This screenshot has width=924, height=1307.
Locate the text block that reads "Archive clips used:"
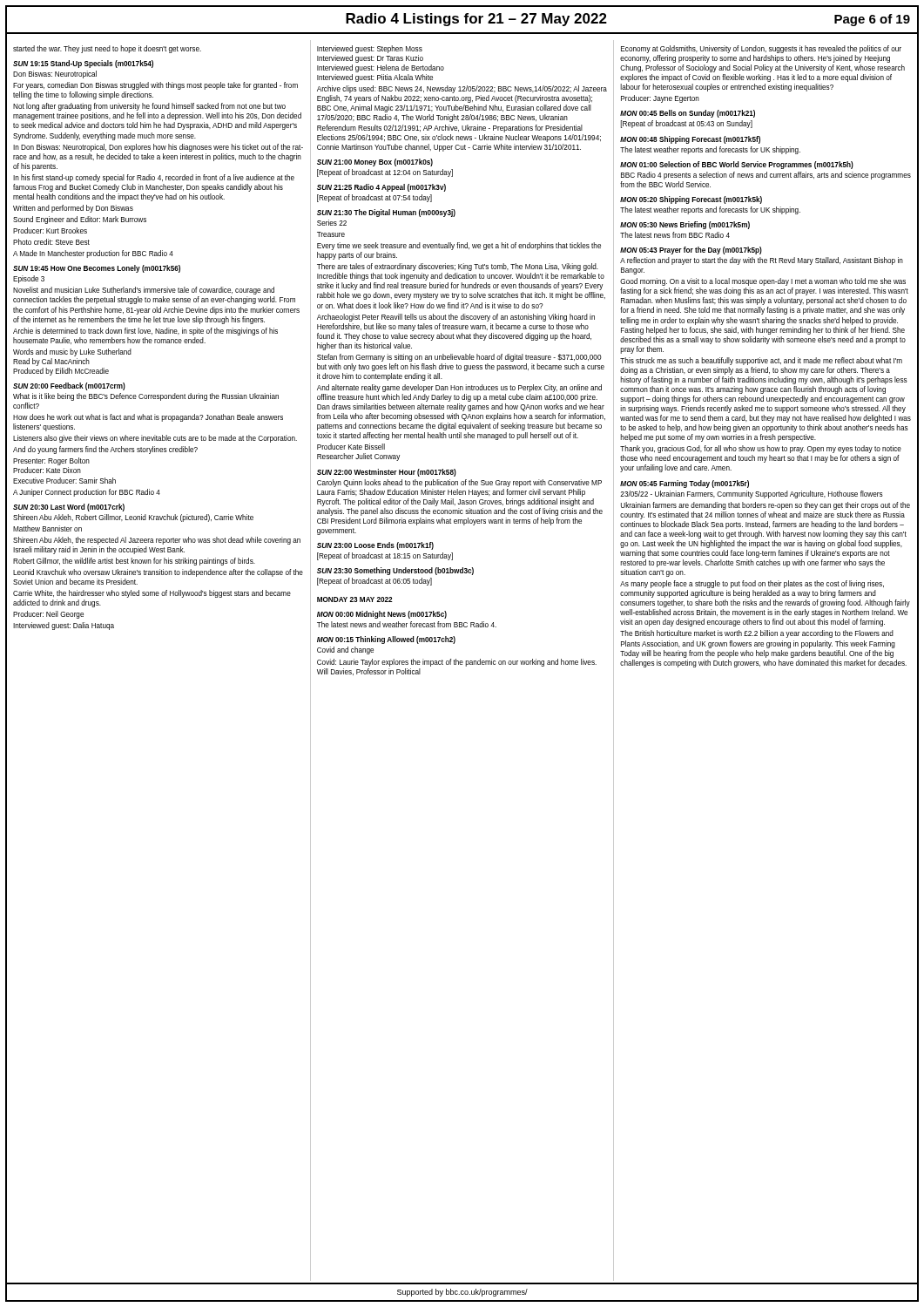tap(462, 118)
